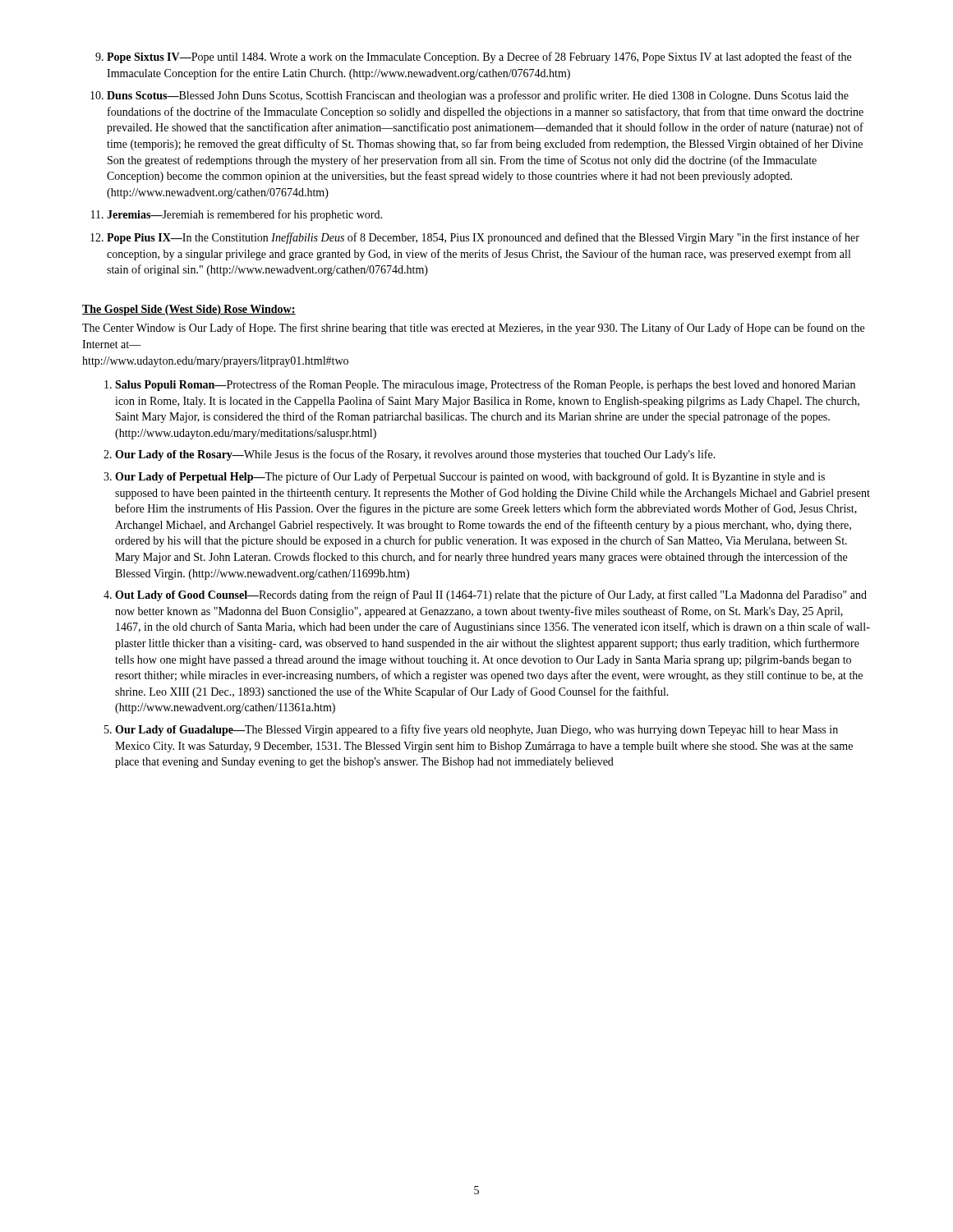953x1232 pixels.
Task: Point to the text starting "The Center Window is Our"
Action: (x=473, y=329)
